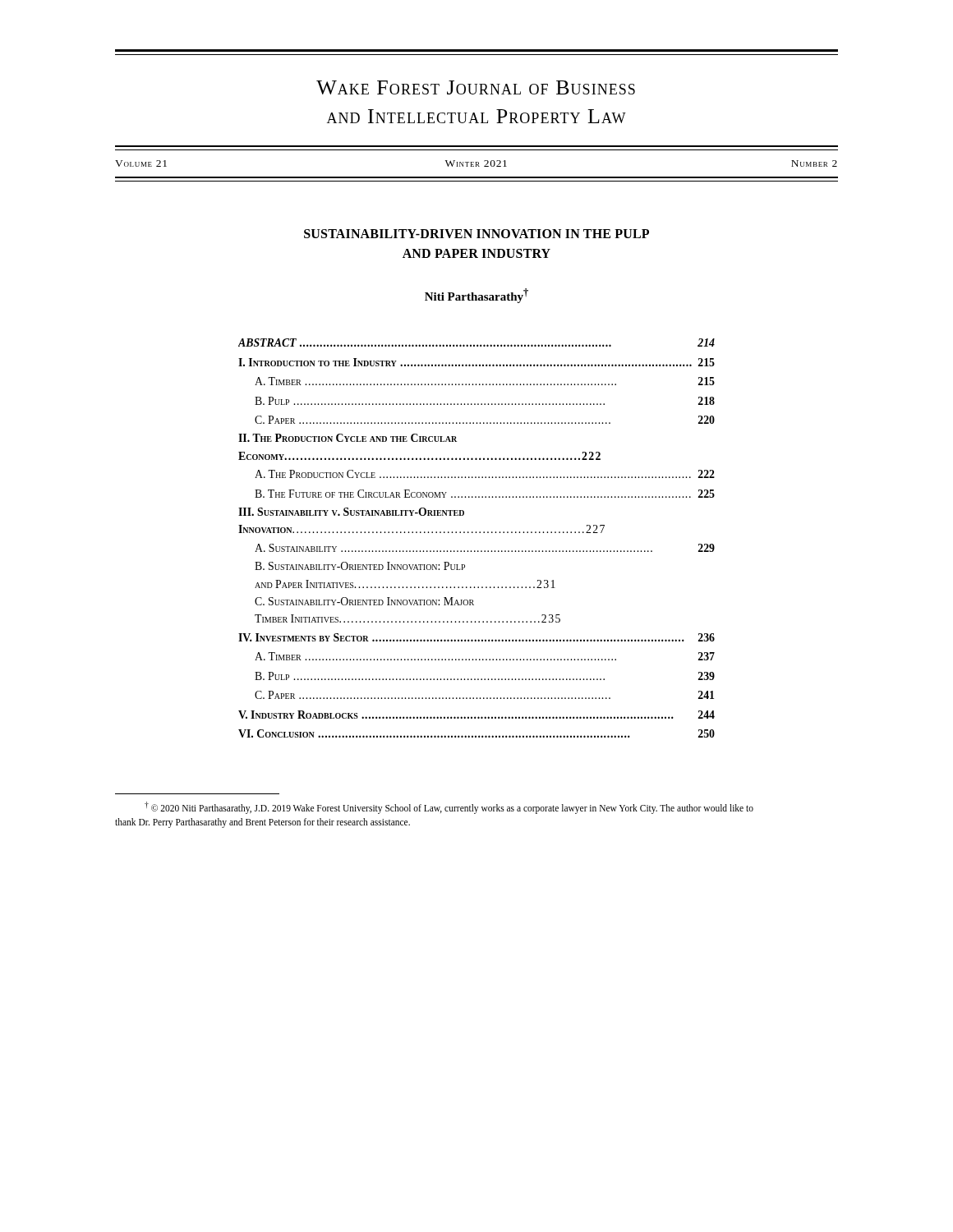Find "A. Sustainability 229" on this page
953x1232 pixels.
pyautogui.click(x=476, y=548)
